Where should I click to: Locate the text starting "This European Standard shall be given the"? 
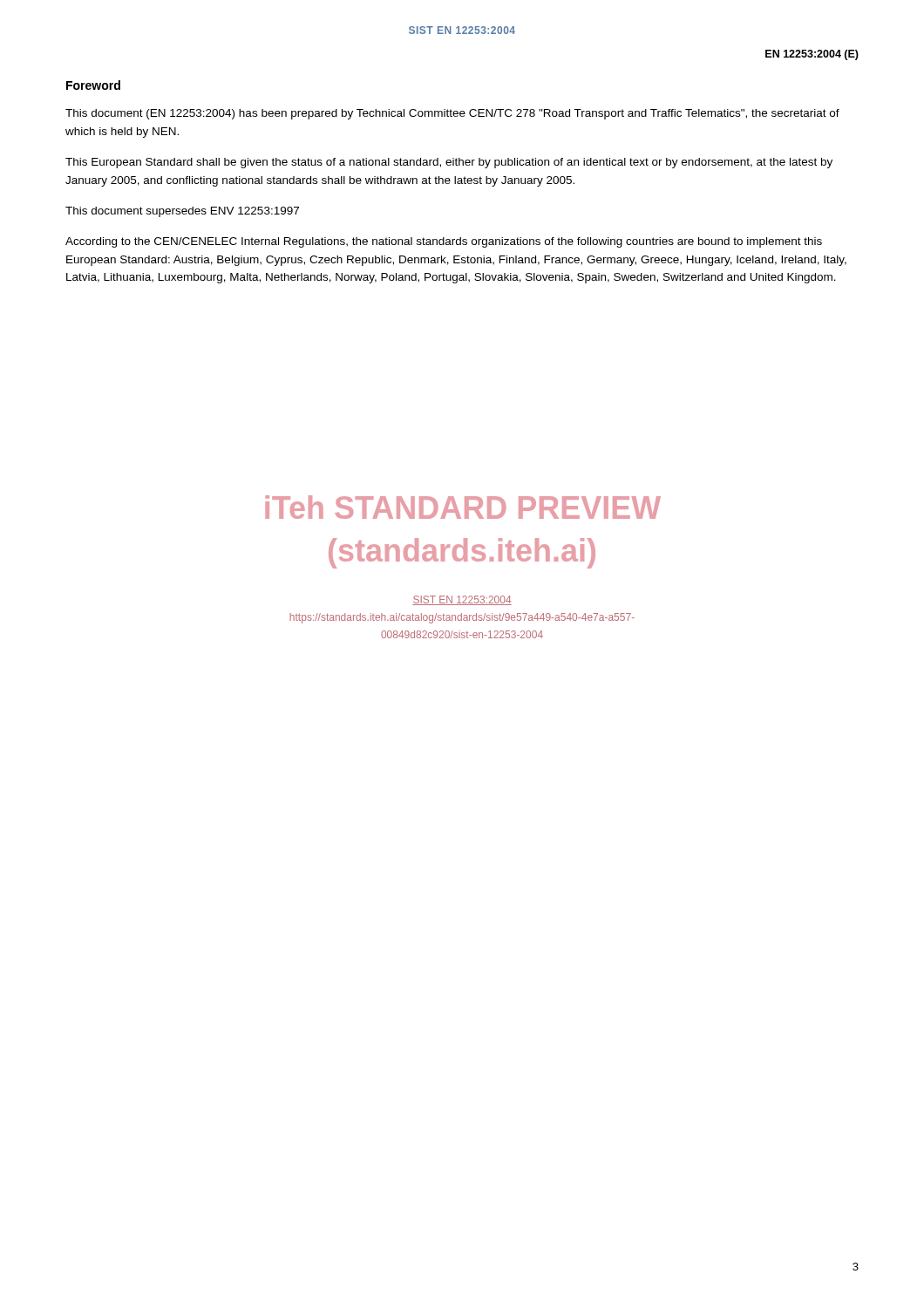click(449, 171)
